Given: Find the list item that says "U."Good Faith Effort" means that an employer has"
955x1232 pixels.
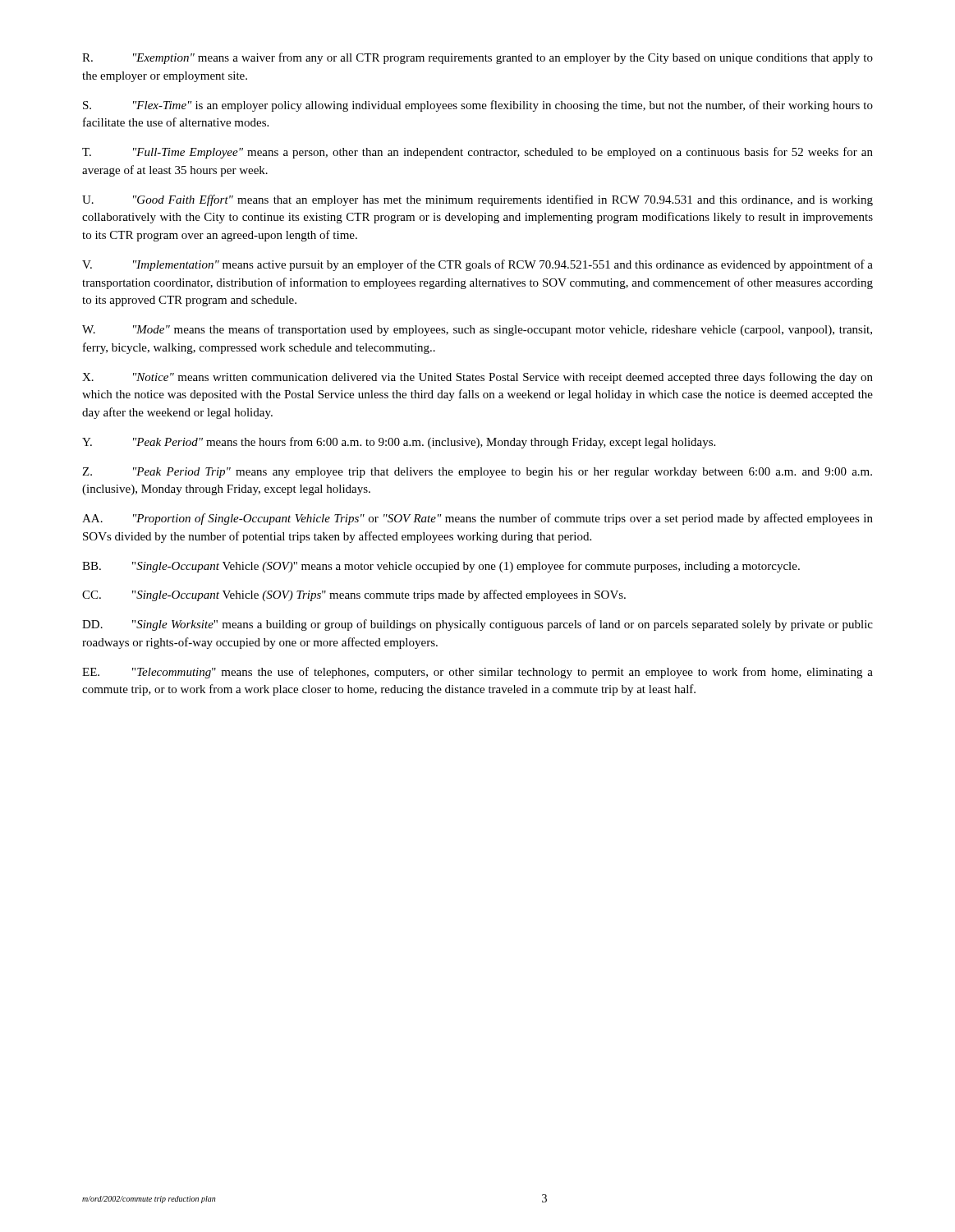Looking at the screenshot, I should 478,216.
